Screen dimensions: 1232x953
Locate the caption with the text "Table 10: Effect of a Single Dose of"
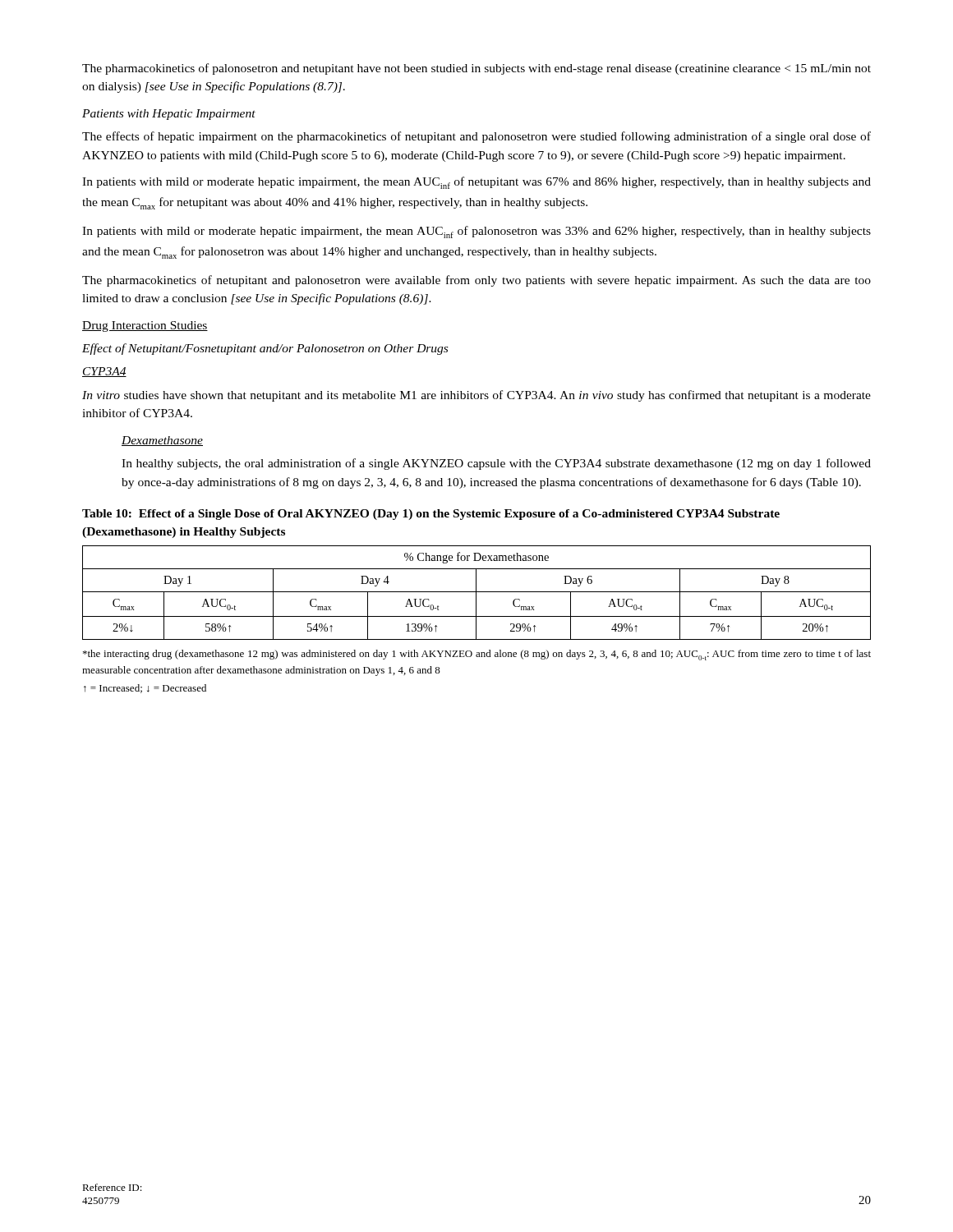(431, 522)
